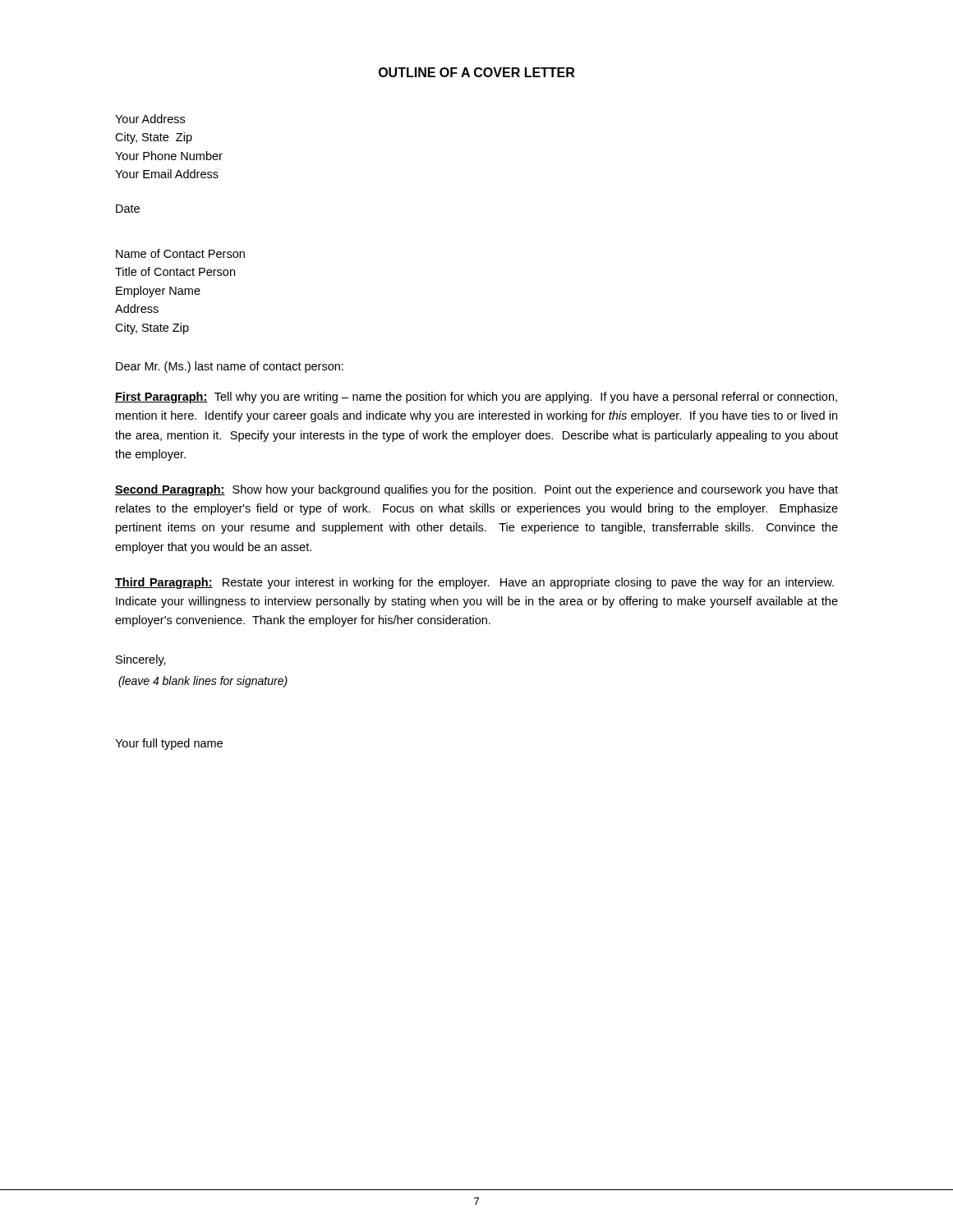This screenshot has height=1232, width=953.
Task: Click on the text that reads "Your full typed name"
Action: (169, 744)
